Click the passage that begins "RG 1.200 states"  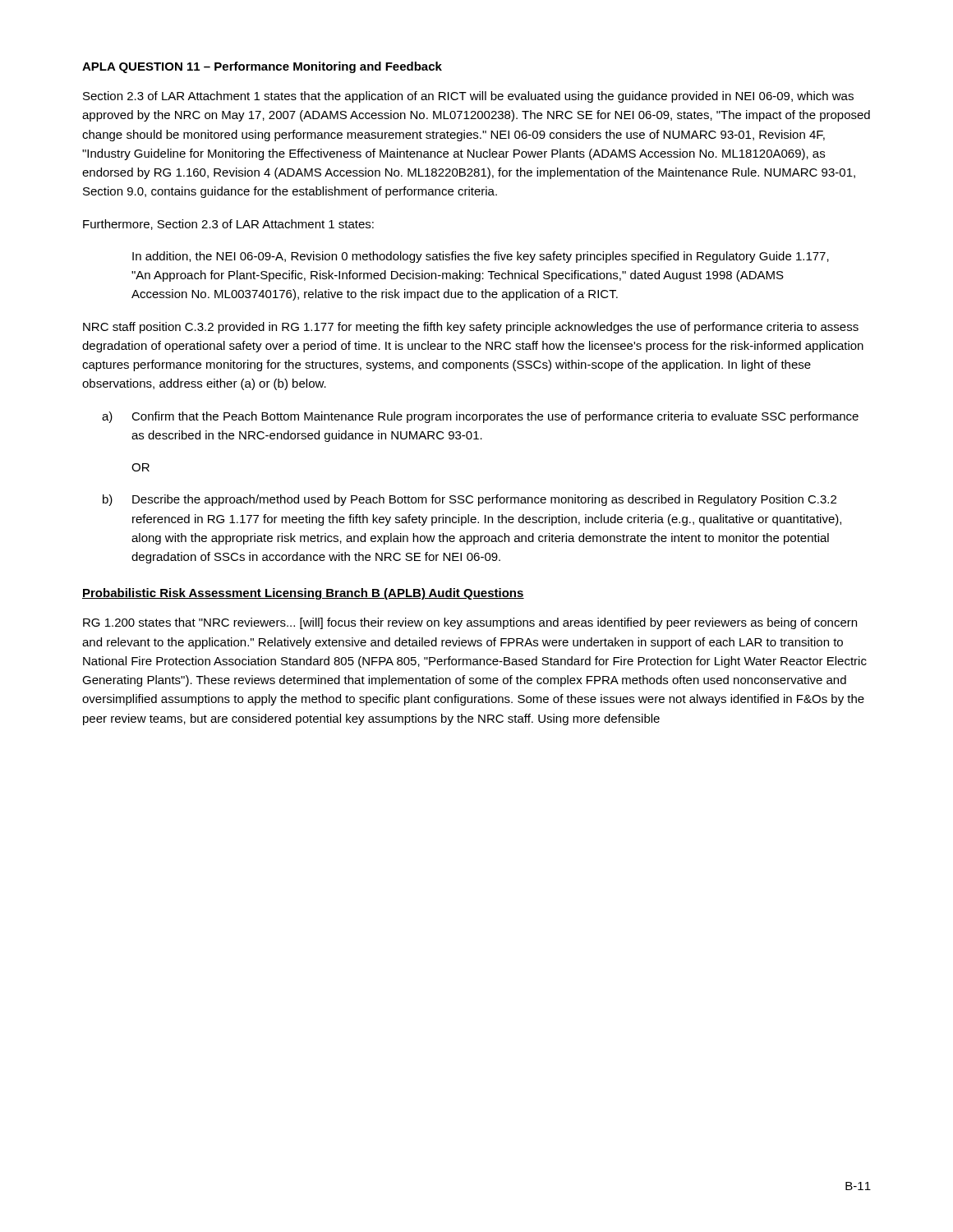click(x=474, y=670)
